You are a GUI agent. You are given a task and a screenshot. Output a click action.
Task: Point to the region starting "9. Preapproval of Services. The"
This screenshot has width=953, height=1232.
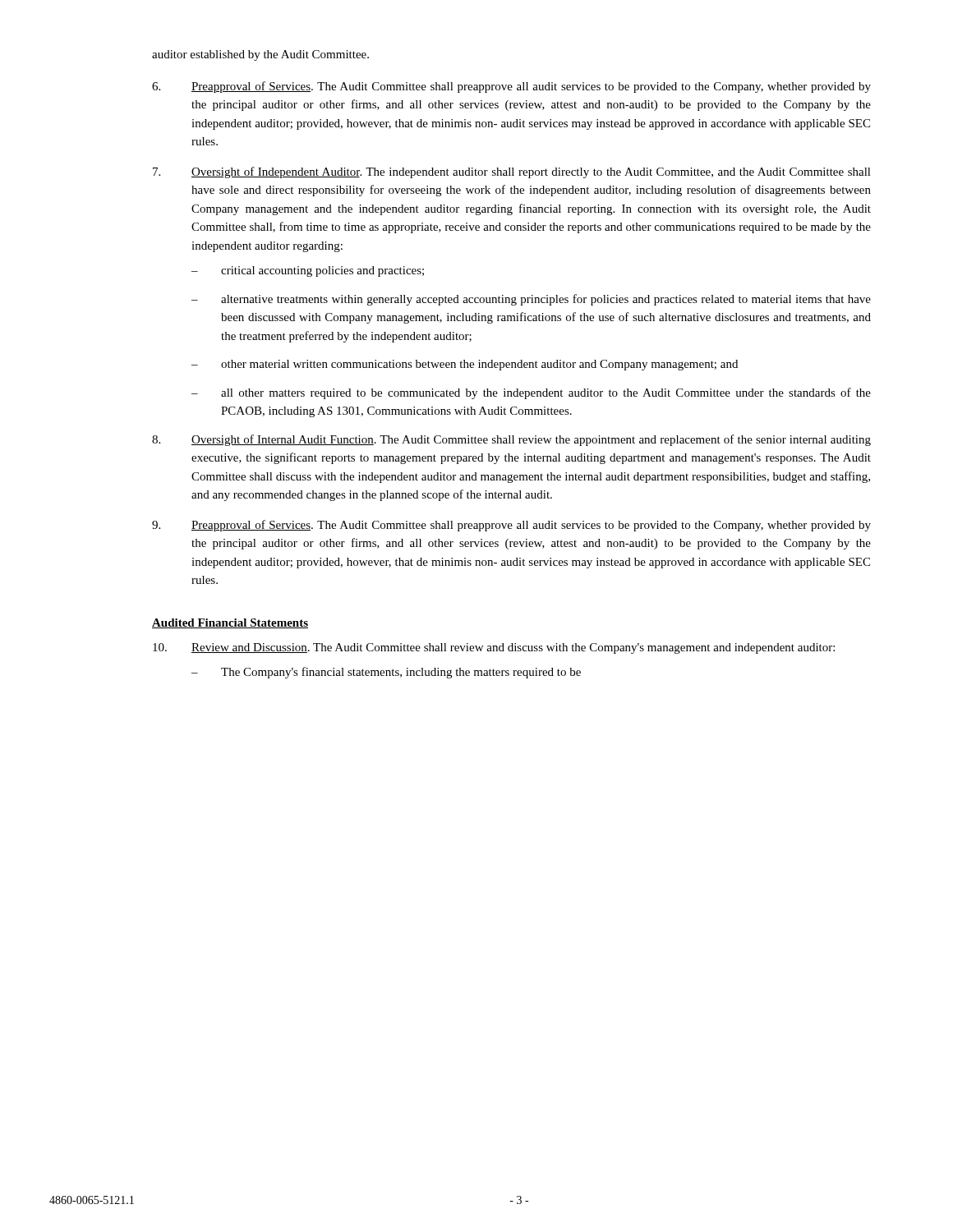click(x=511, y=552)
